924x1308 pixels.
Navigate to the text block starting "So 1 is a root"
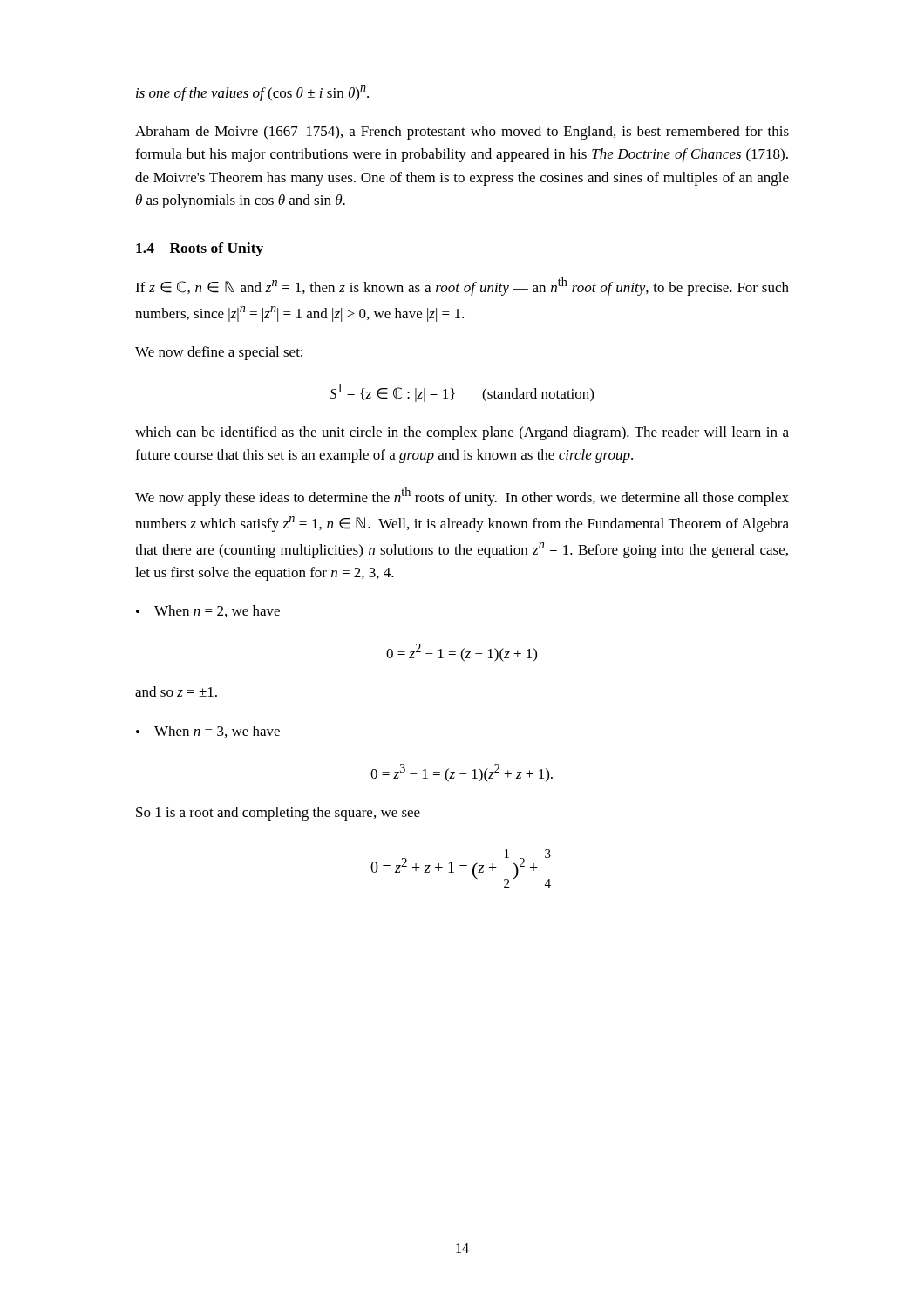(x=278, y=812)
